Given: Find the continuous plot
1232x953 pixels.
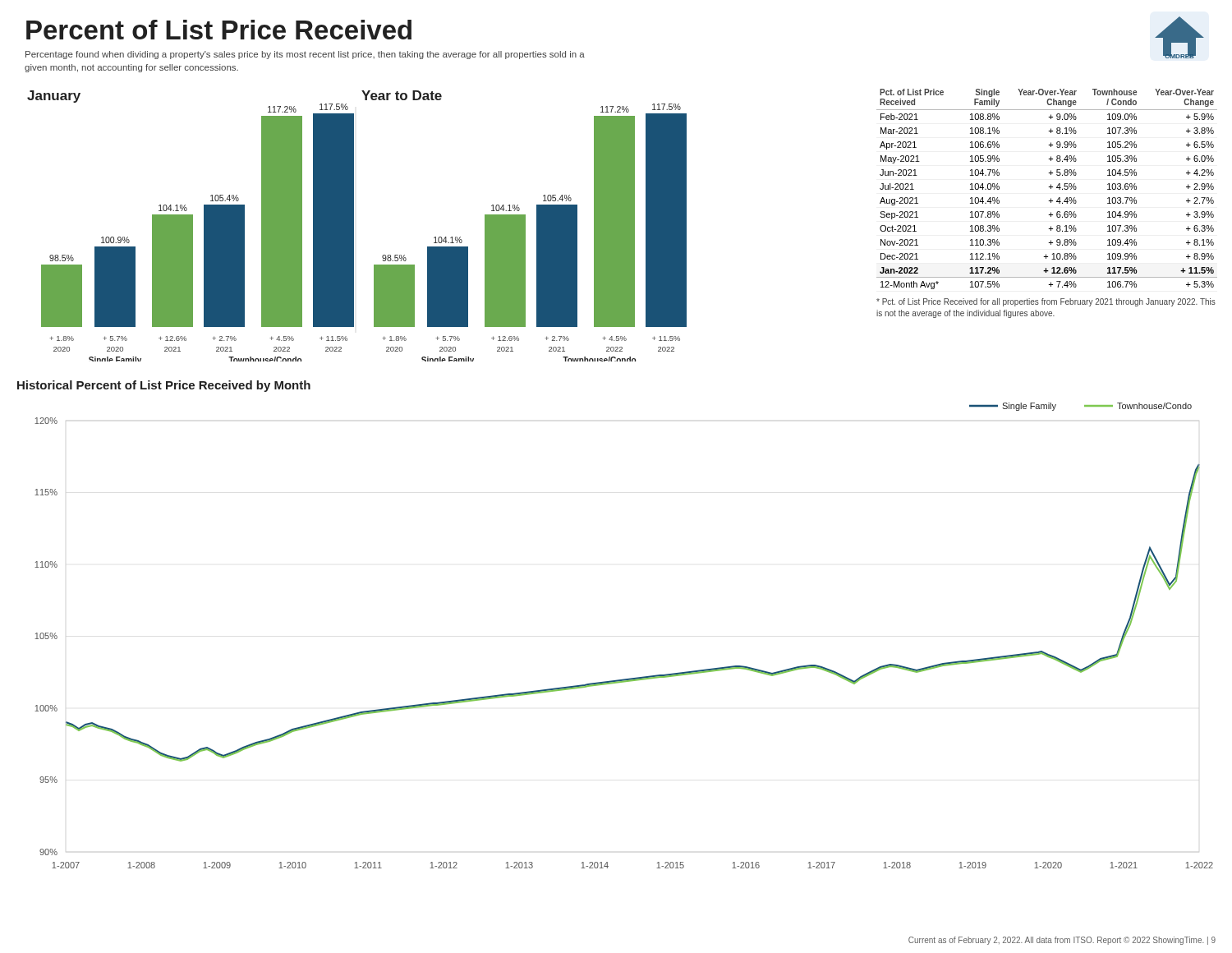Looking at the screenshot, I should click(x=616, y=663).
